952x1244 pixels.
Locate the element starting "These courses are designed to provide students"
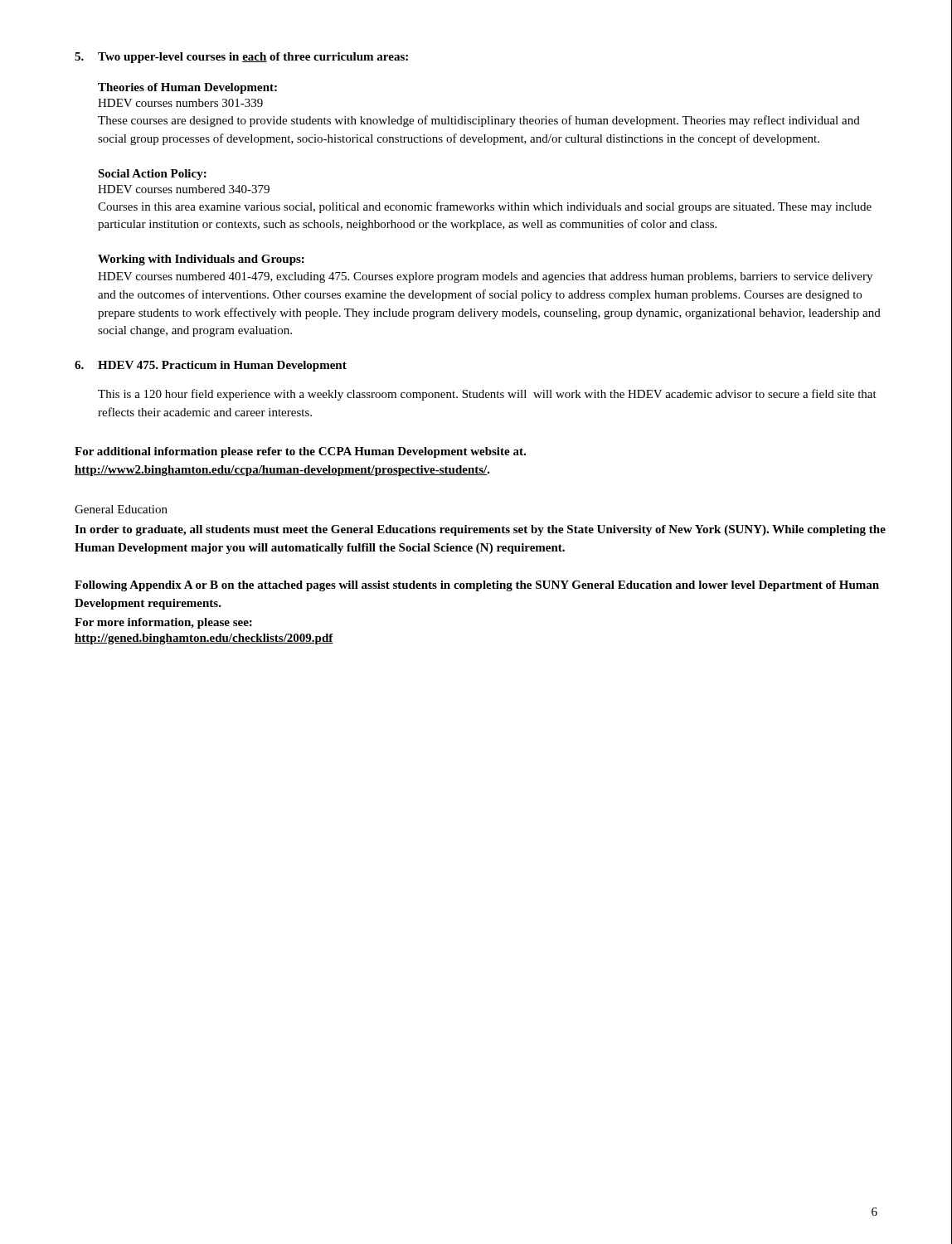point(479,129)
